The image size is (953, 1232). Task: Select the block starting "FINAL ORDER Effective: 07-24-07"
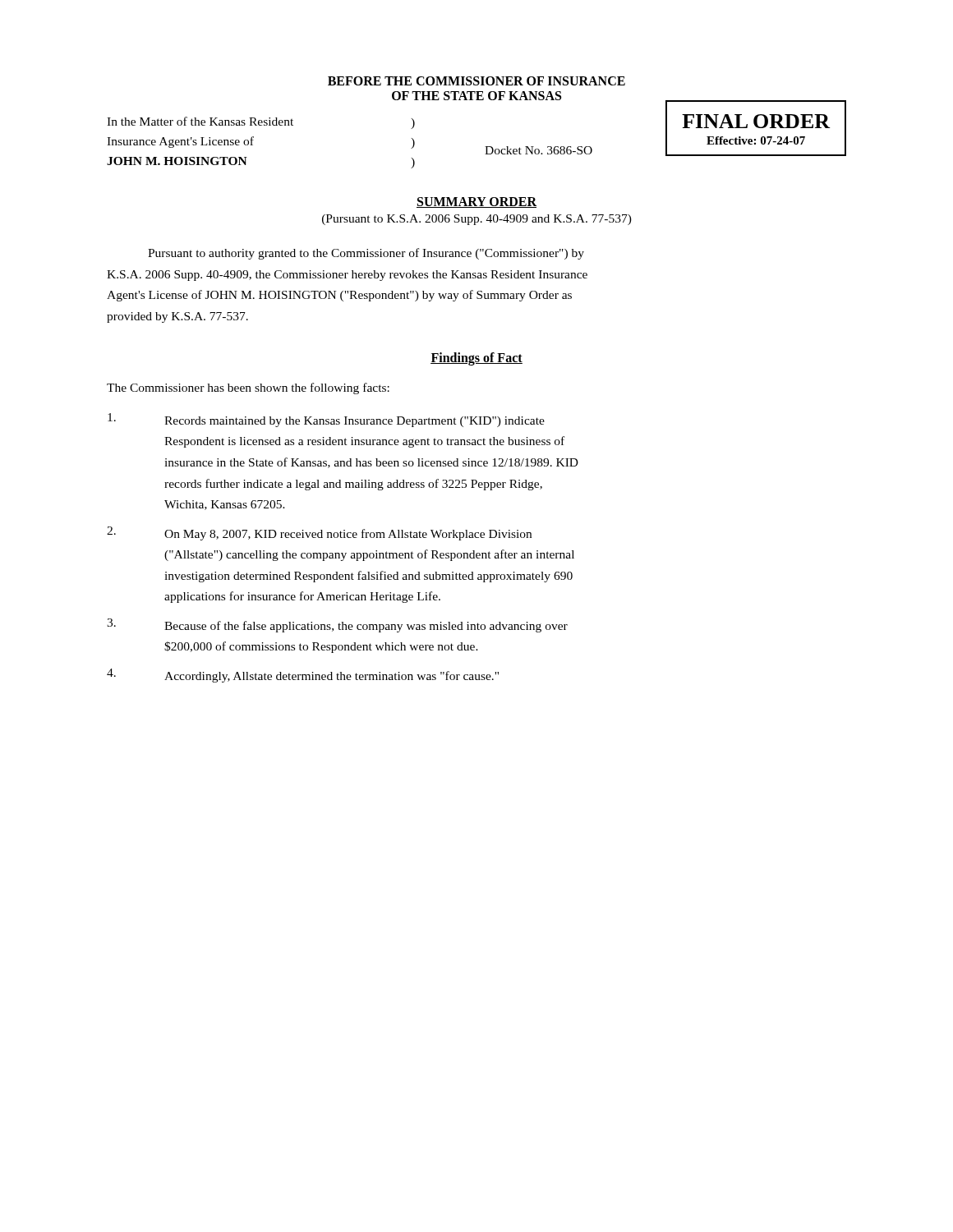756,128
